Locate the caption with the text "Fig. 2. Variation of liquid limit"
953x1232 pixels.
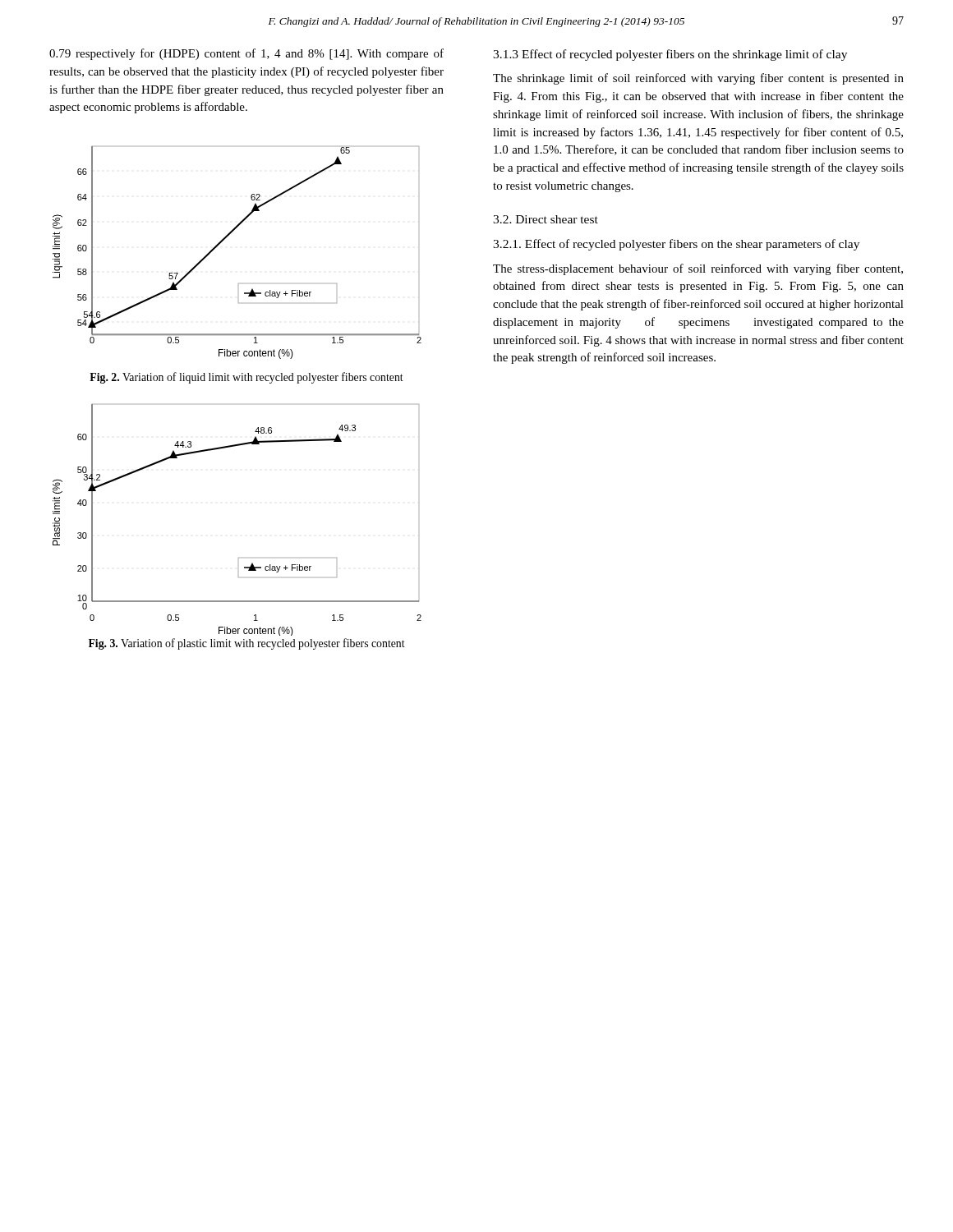pyautogui.click(x=246, y=377)
